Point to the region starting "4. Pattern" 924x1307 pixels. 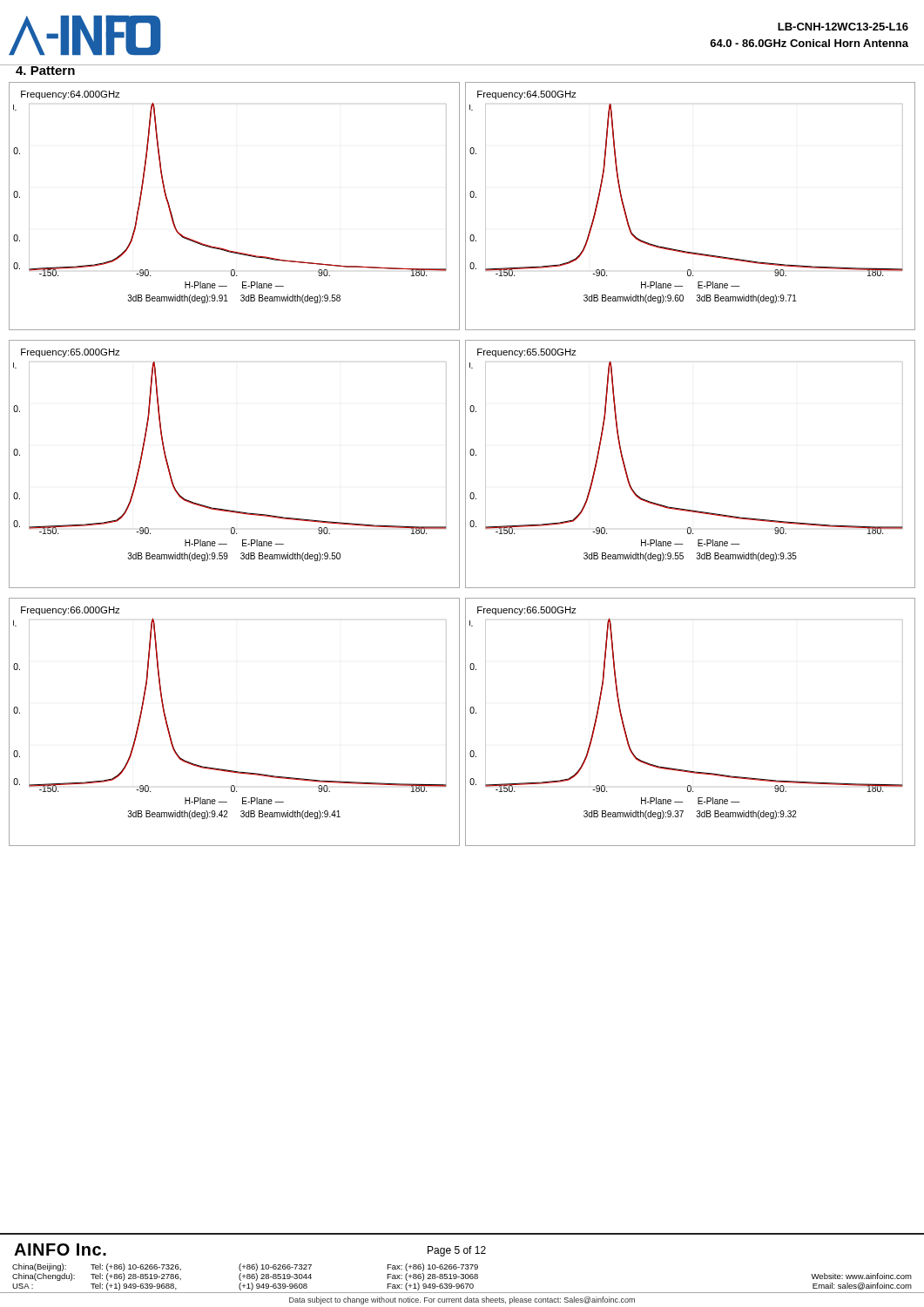click(45, 70)
